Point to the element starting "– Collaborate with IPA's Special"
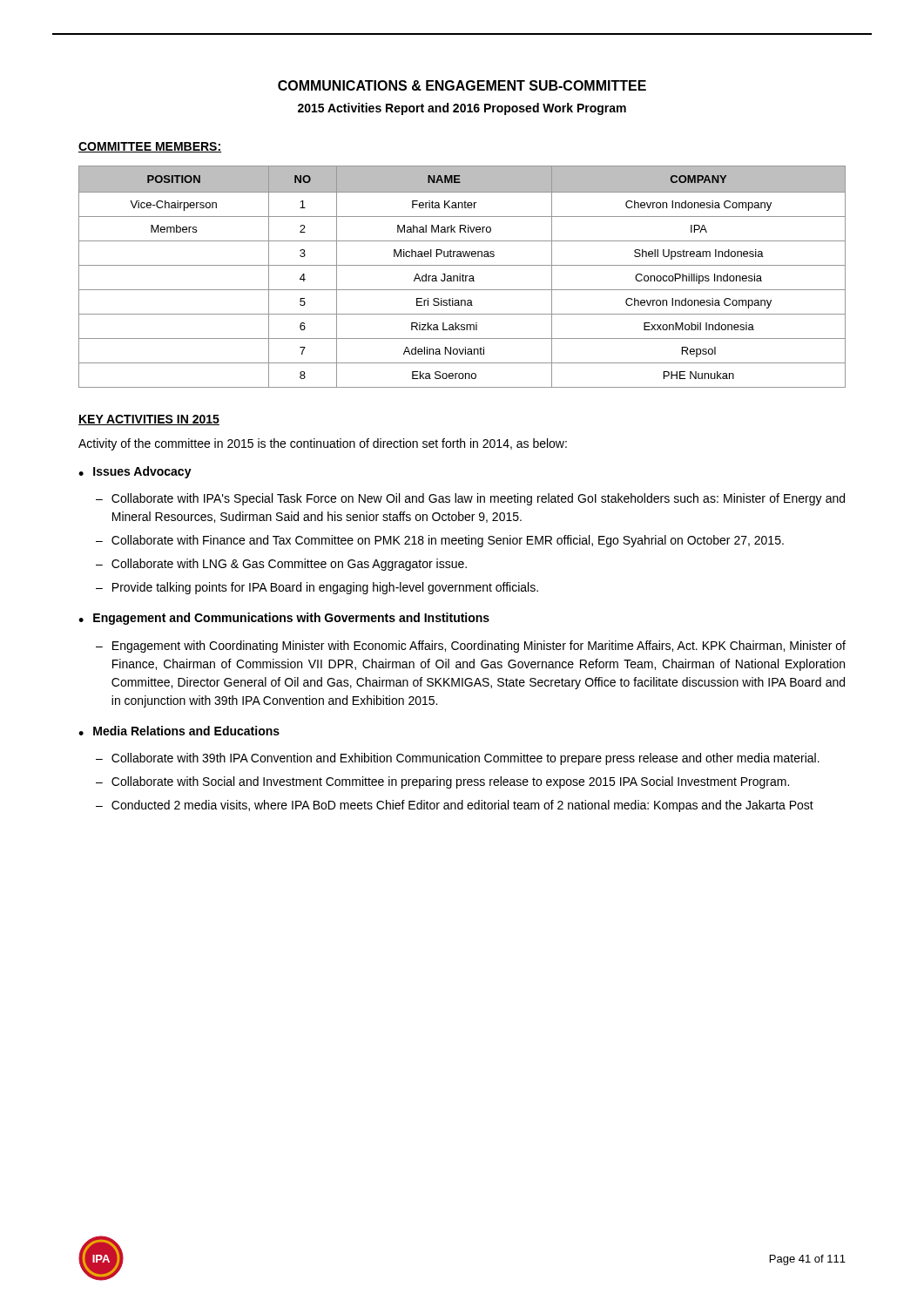This screenshot has height=1307, width=924. (471, 508)
